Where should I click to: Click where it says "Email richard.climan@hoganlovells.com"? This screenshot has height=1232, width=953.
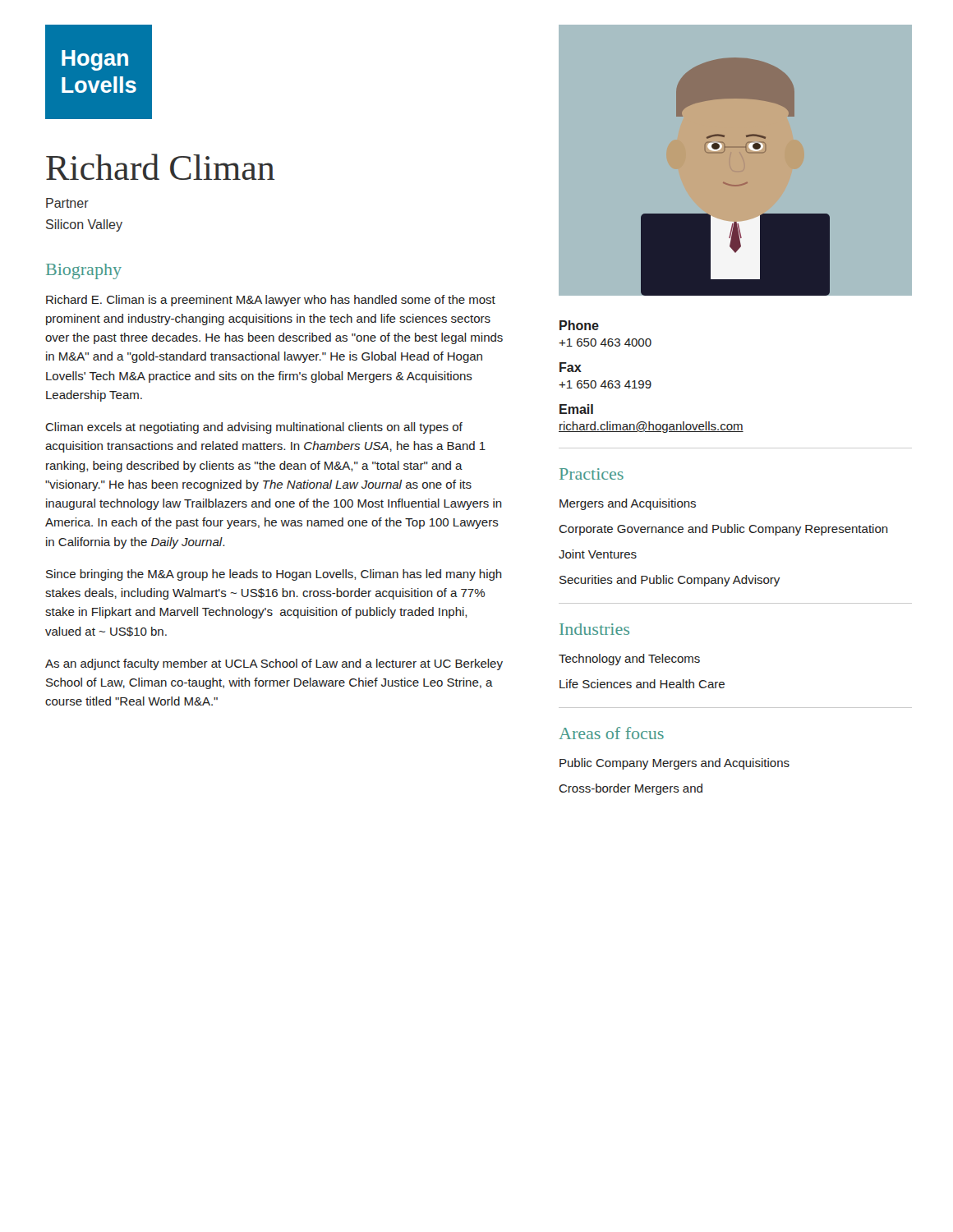(735, 418)
